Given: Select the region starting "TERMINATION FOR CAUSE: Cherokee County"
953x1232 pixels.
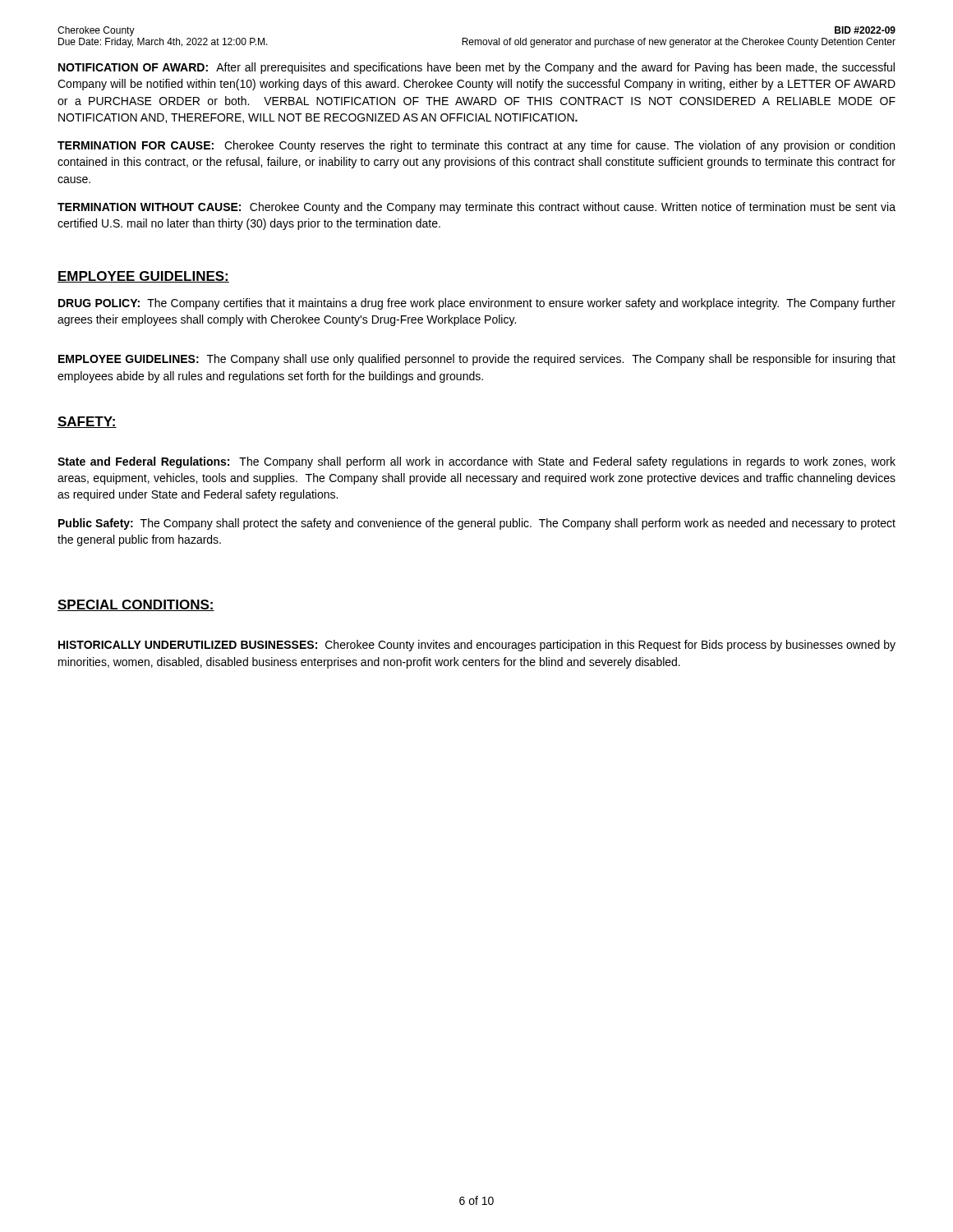Looking at the screenshot, I should click(x=476, y=162).
